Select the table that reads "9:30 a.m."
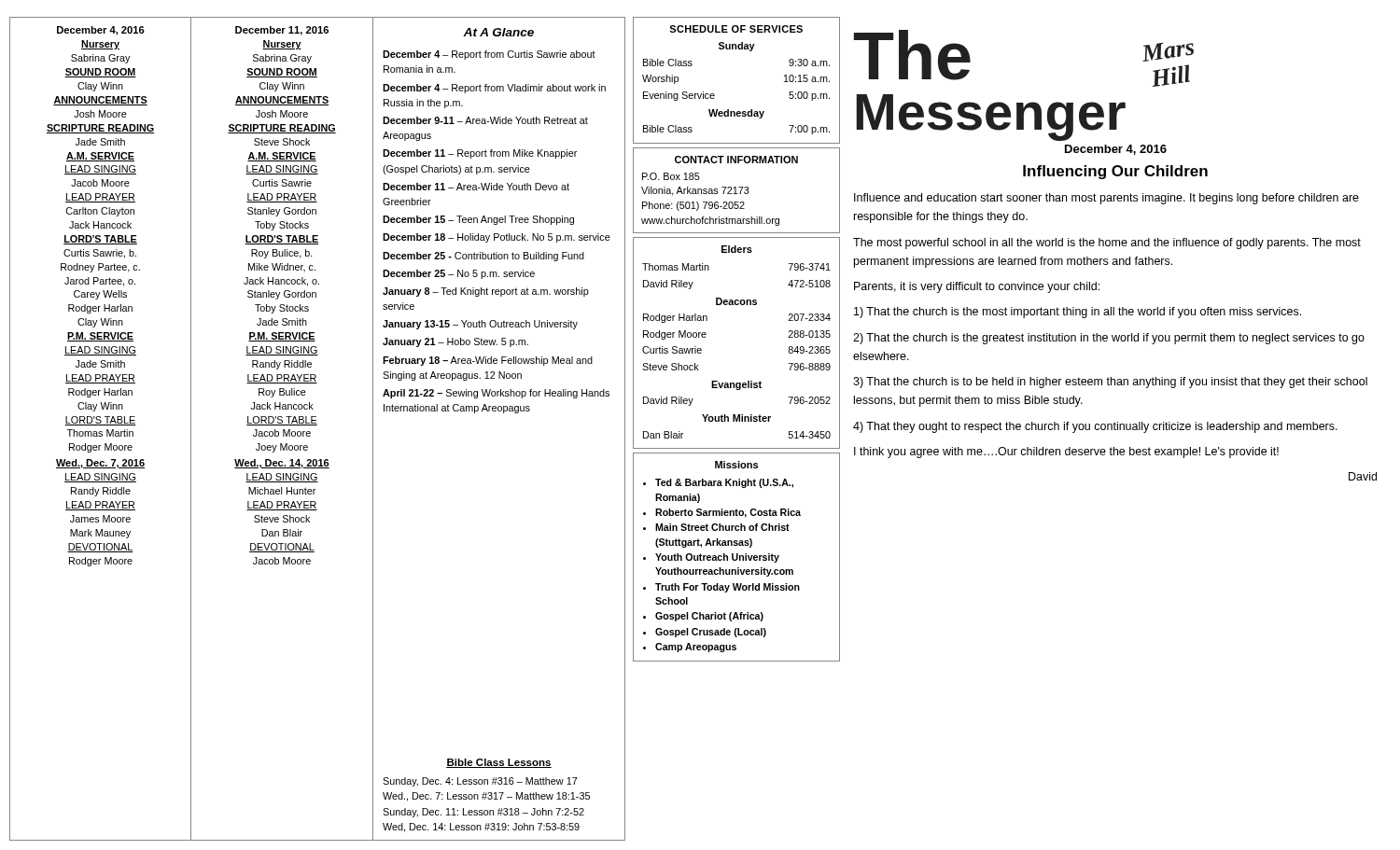 736,80
